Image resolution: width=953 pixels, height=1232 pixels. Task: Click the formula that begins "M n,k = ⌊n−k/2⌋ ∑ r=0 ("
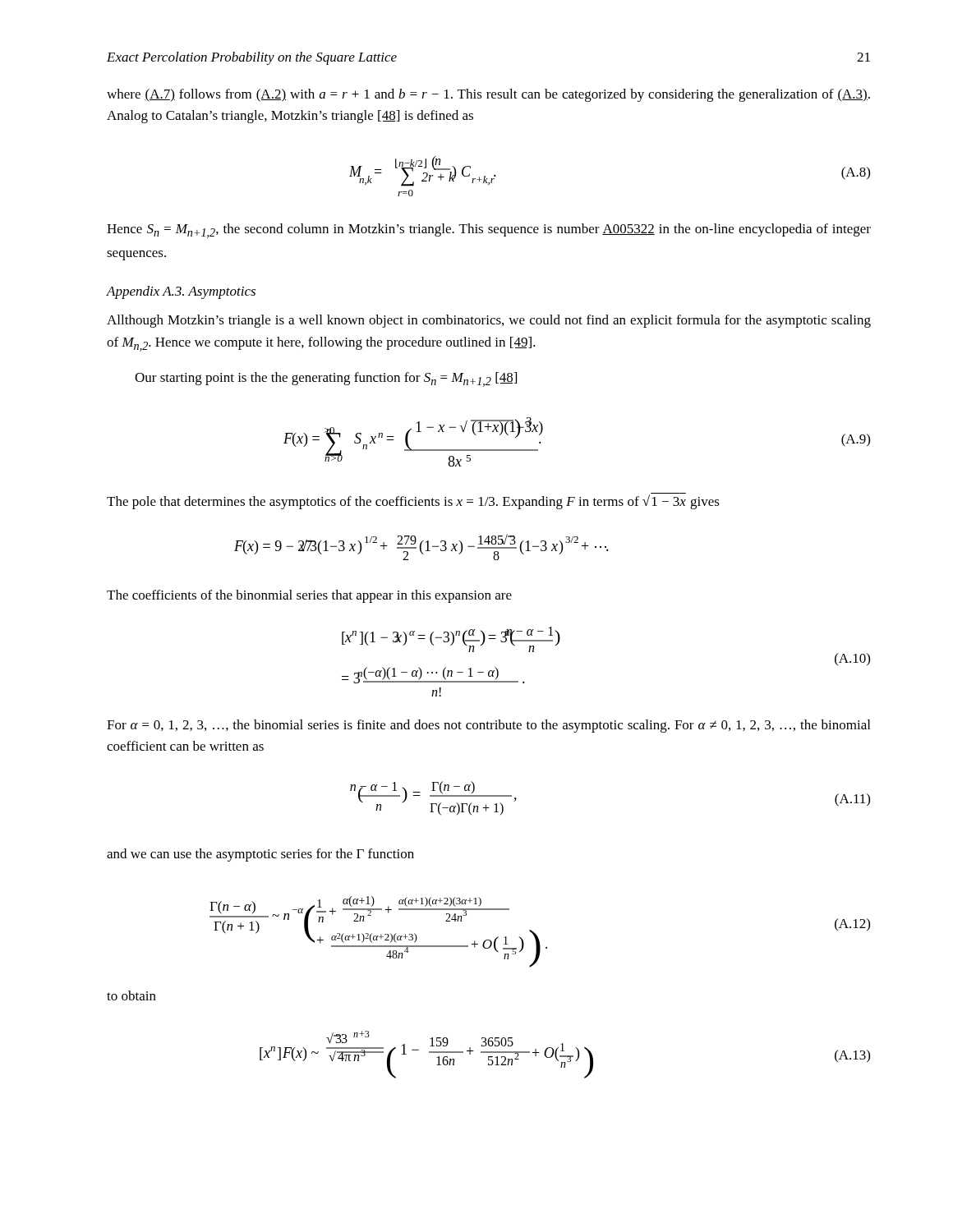tap(489, 173)
